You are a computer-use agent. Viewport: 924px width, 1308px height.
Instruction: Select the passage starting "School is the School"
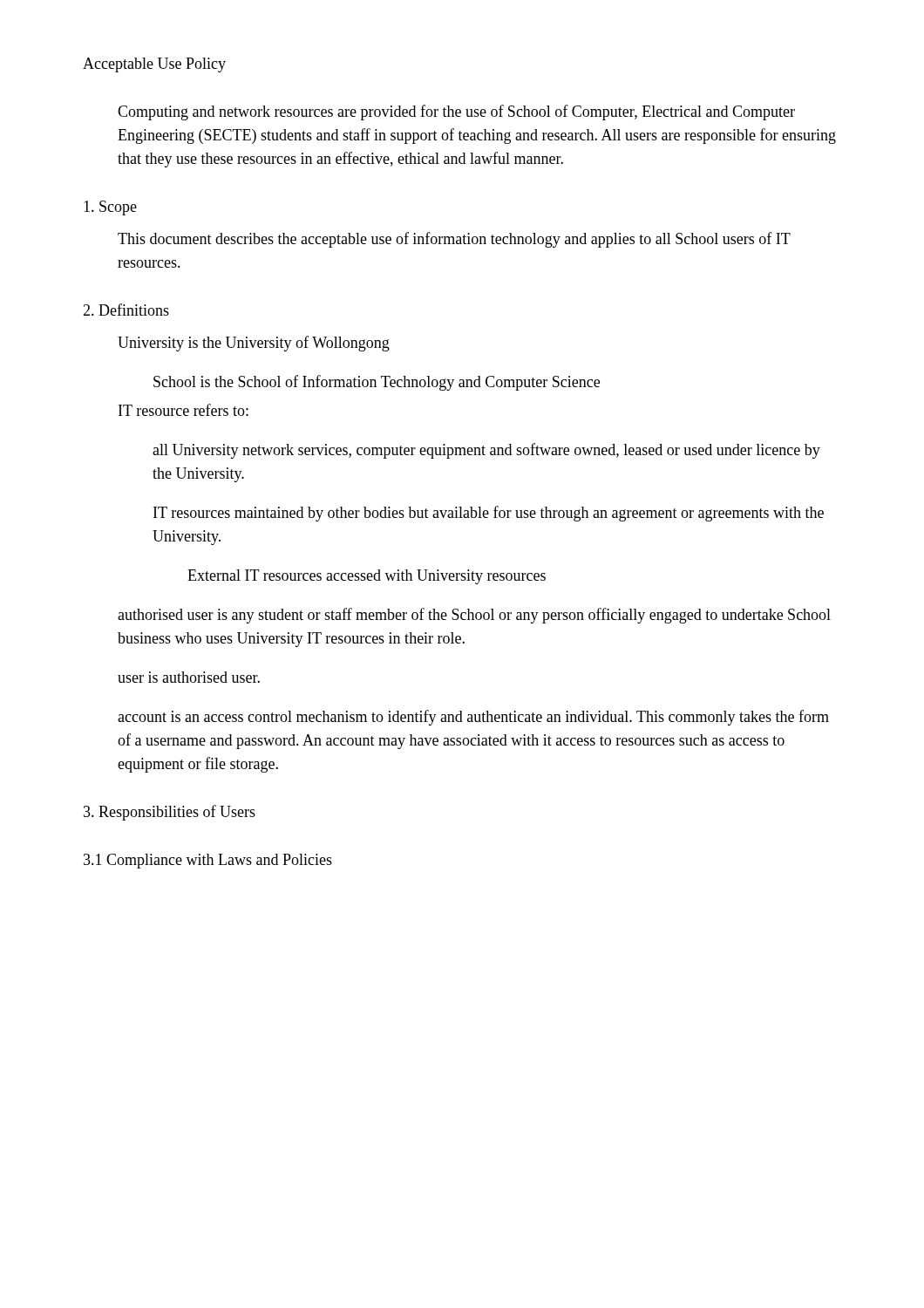(x=376, y=382)
